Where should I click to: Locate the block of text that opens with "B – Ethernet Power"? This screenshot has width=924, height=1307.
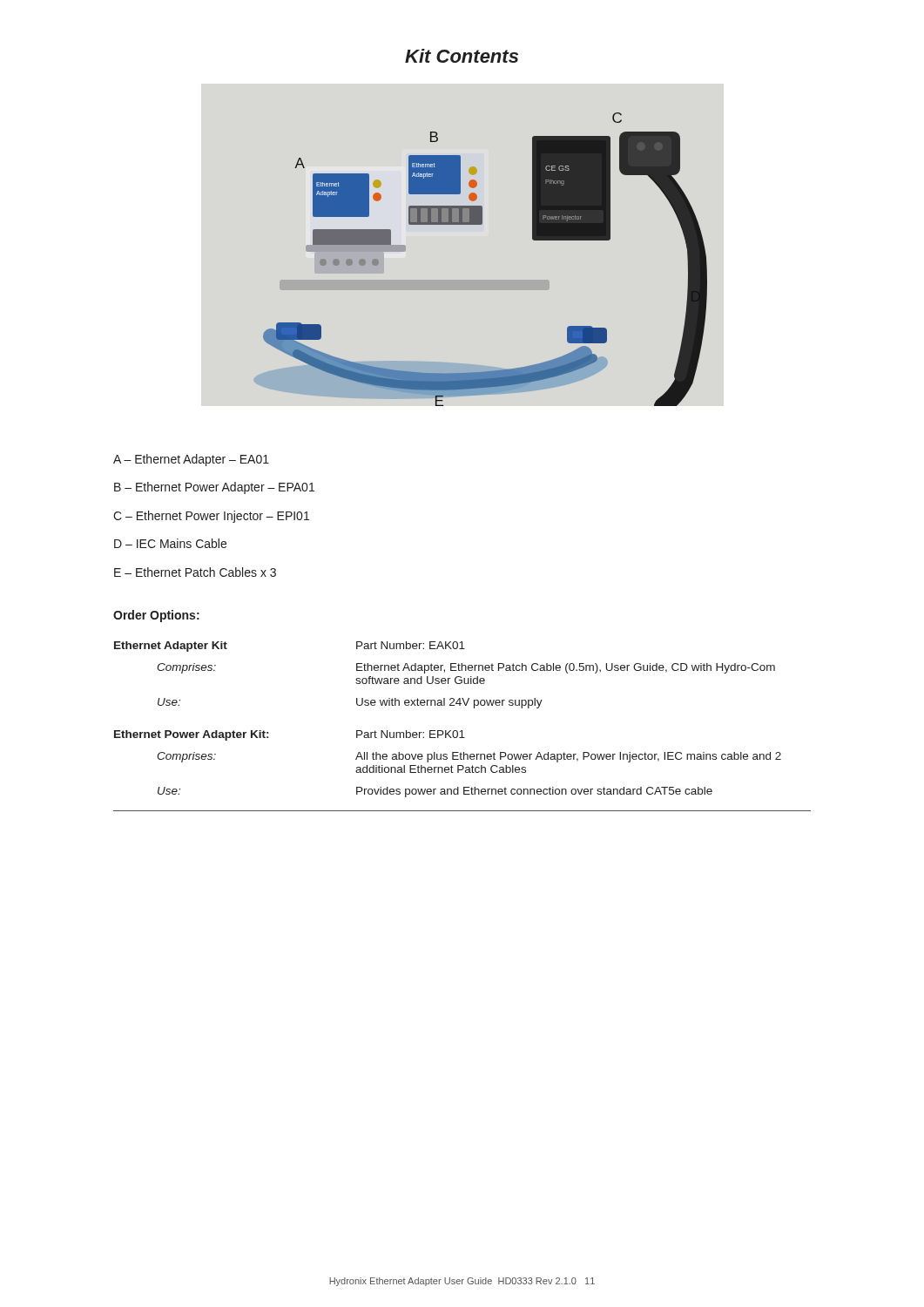(214, 487)
